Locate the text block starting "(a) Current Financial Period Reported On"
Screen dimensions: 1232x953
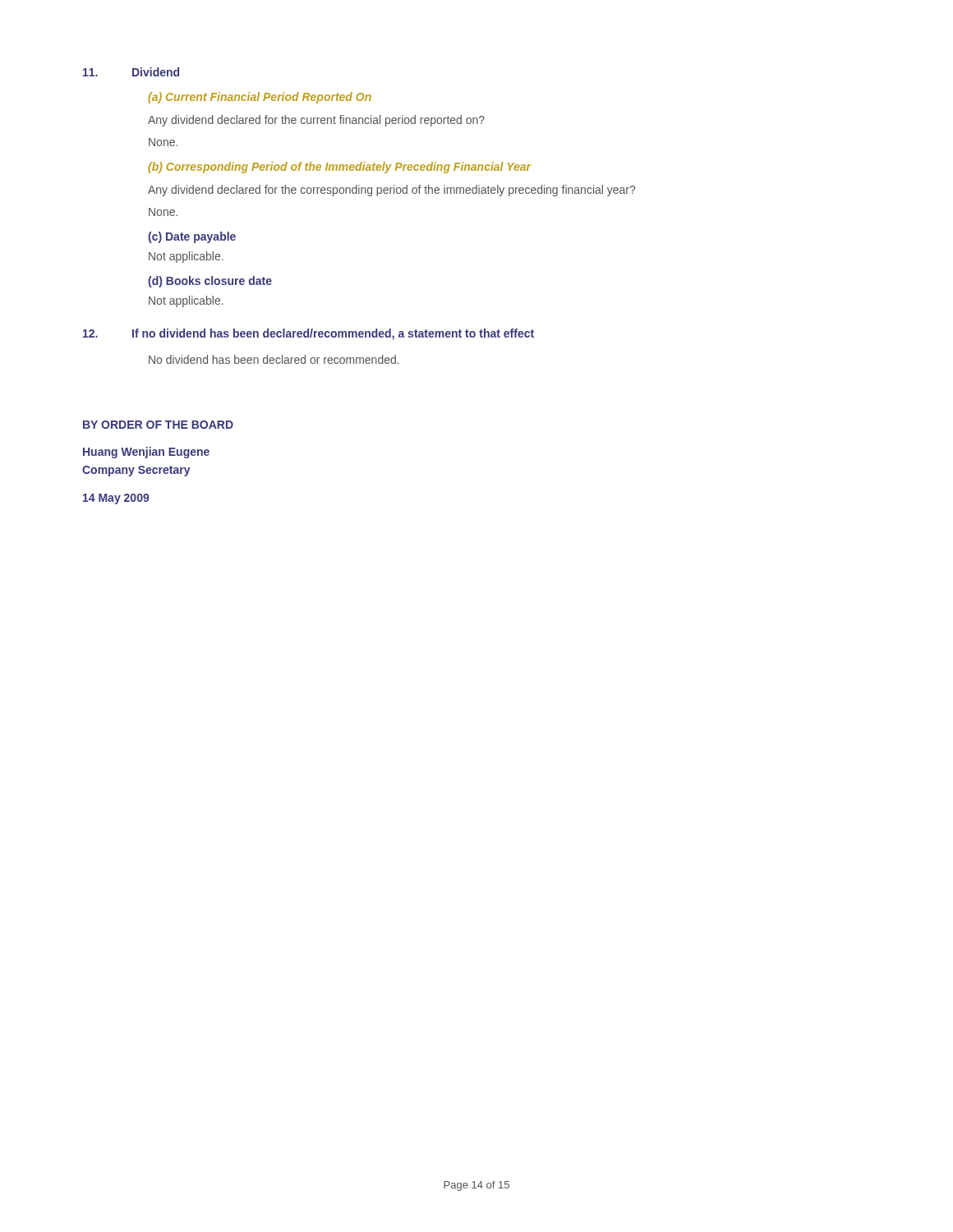[x=260, y=97]
